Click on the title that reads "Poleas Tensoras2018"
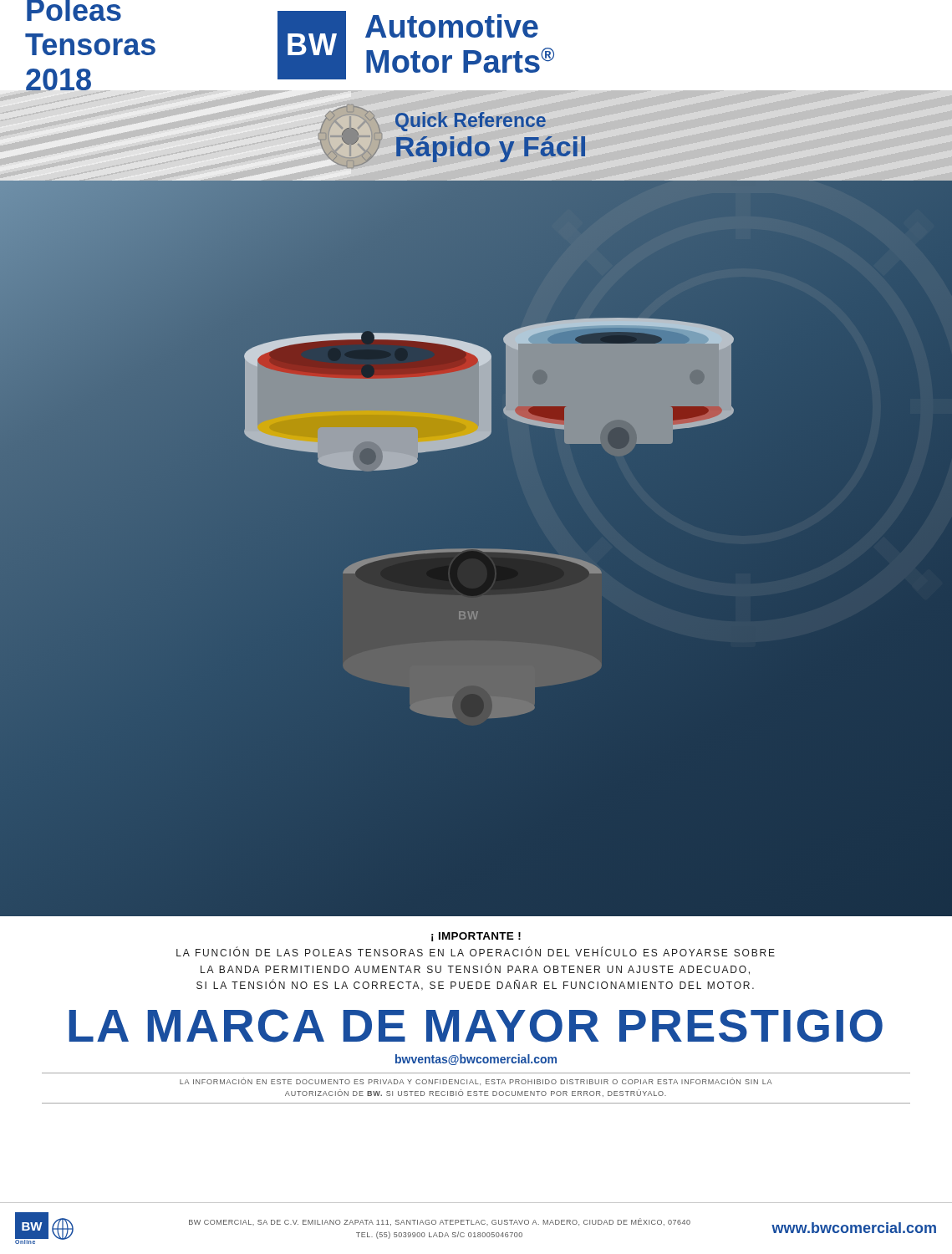Screen dimensions: 1254x952 coord(91,48)
